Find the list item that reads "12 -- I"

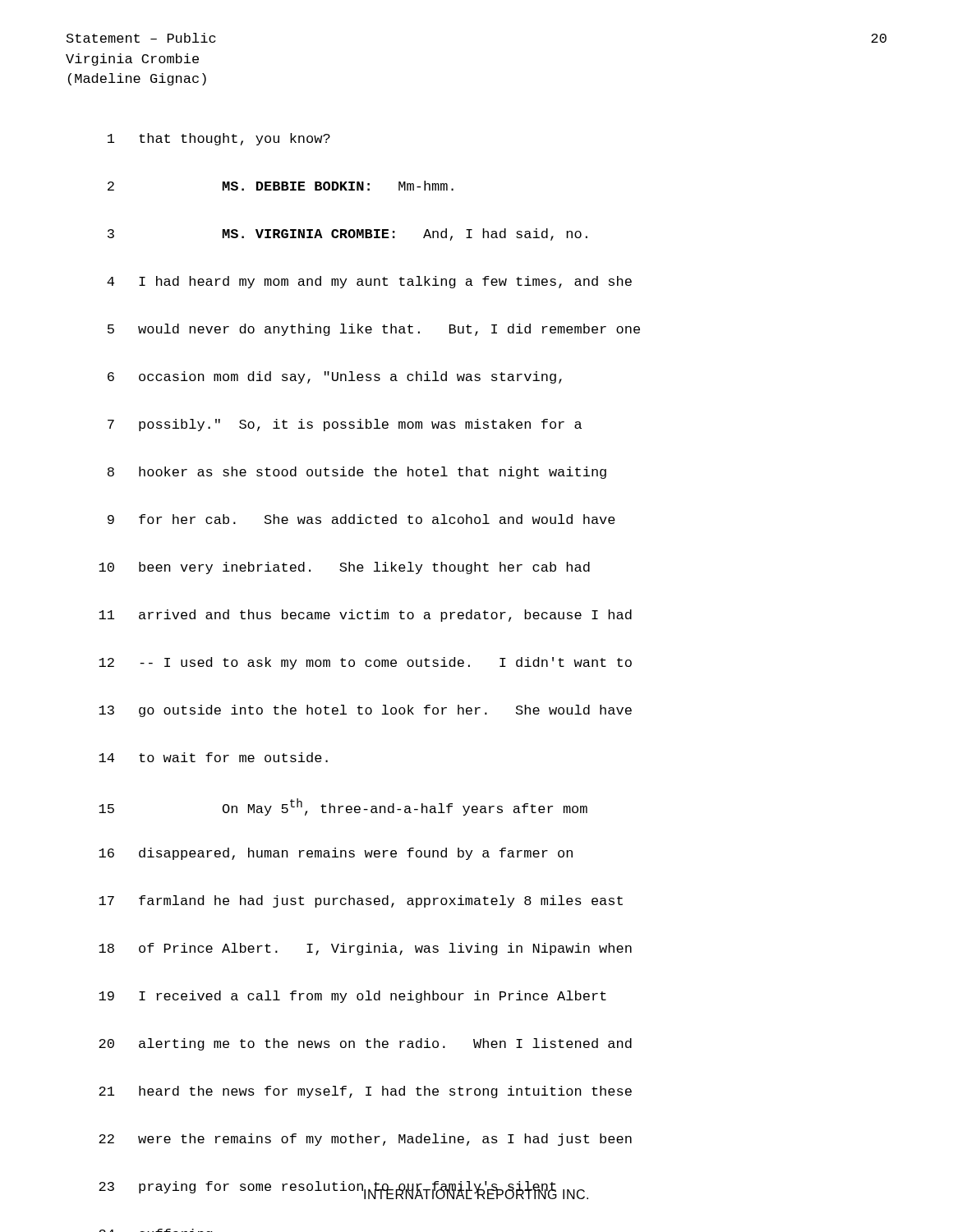[x=476, y=663]
